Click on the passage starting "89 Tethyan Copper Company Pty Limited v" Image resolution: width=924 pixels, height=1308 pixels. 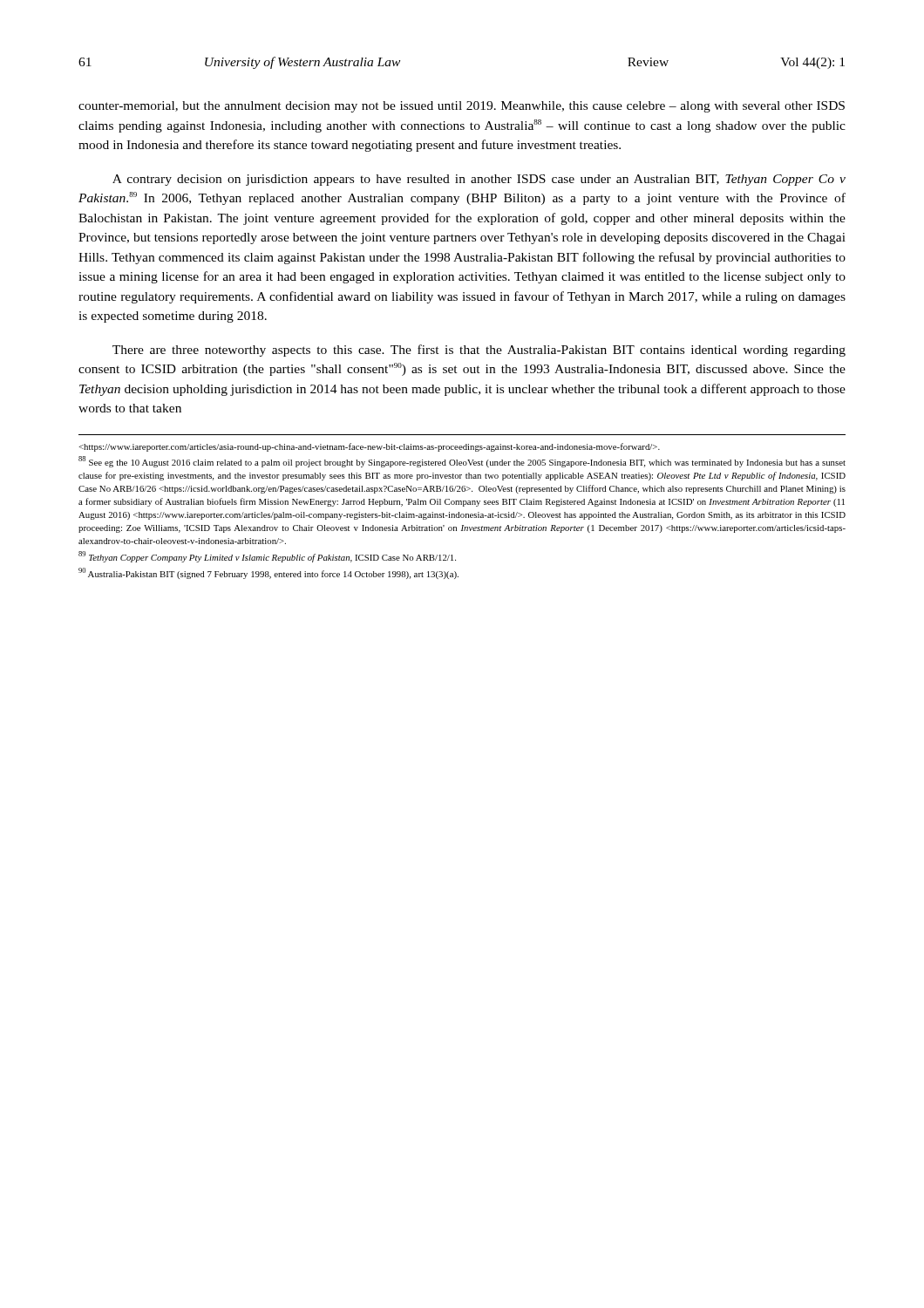[x=268, y=556]
